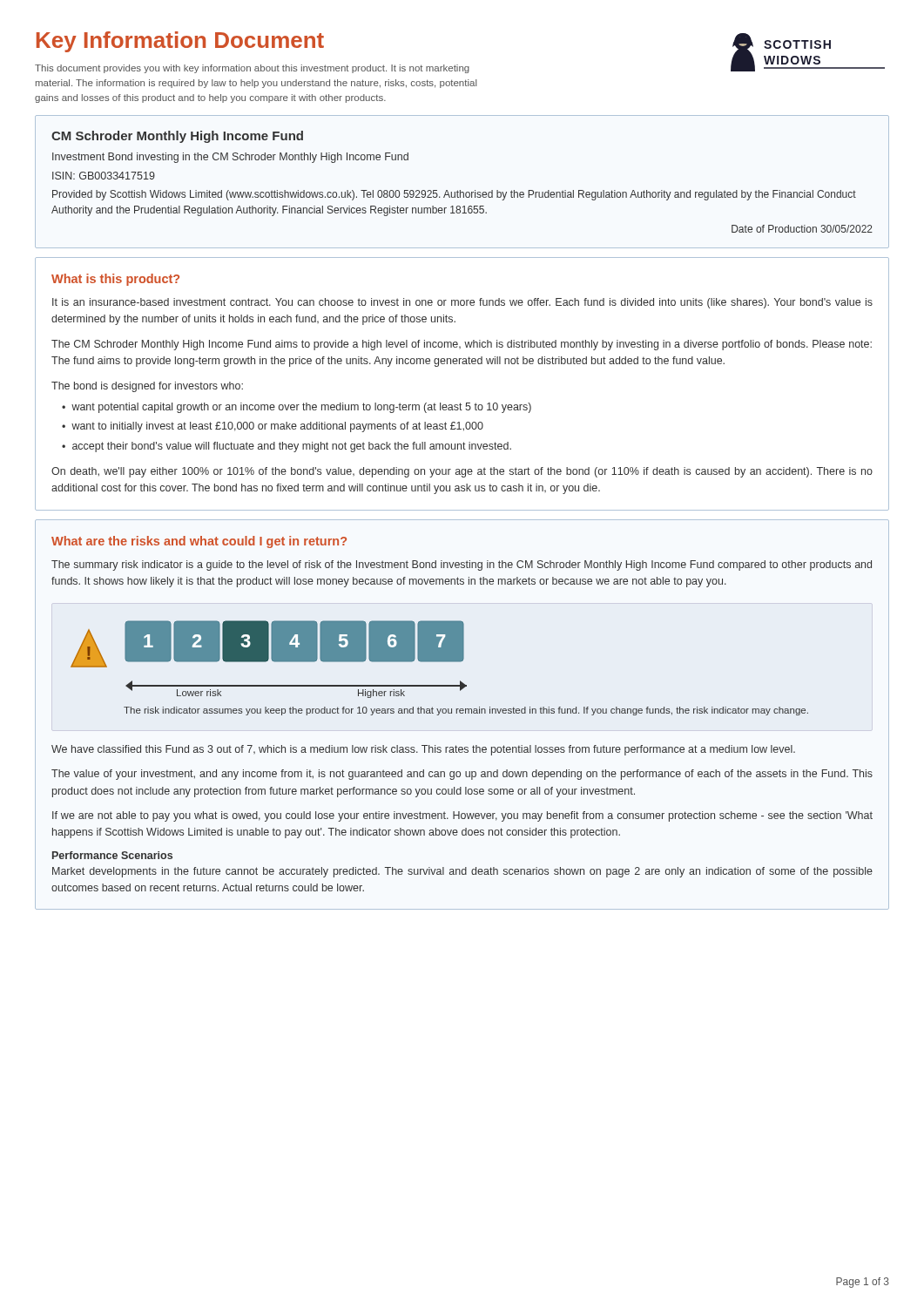
Task: Find the text that reads "ISIN: GB0033417519"
Action: (x=103, y=176)
